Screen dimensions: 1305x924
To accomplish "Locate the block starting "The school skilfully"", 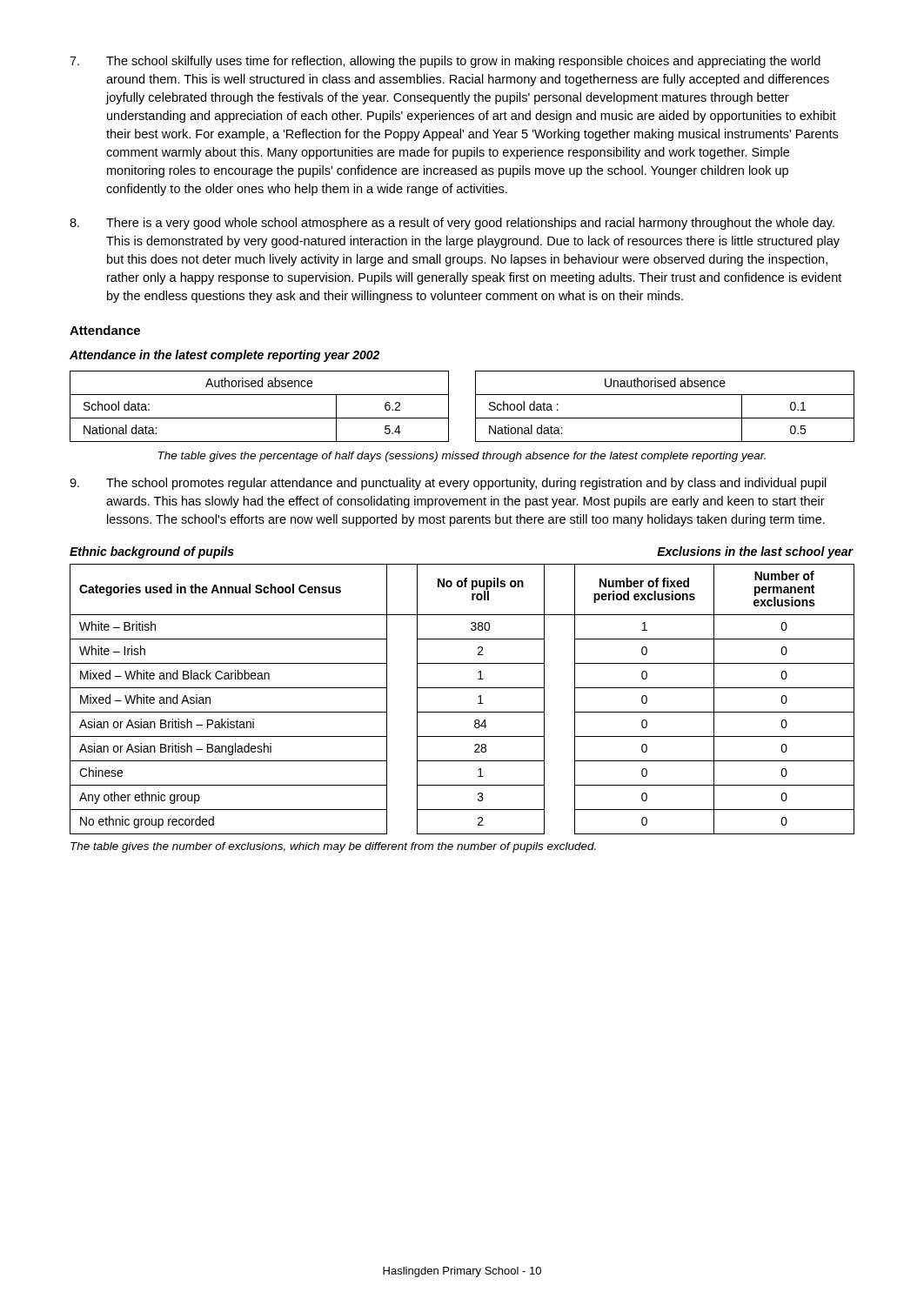I will tap(460, 125).
